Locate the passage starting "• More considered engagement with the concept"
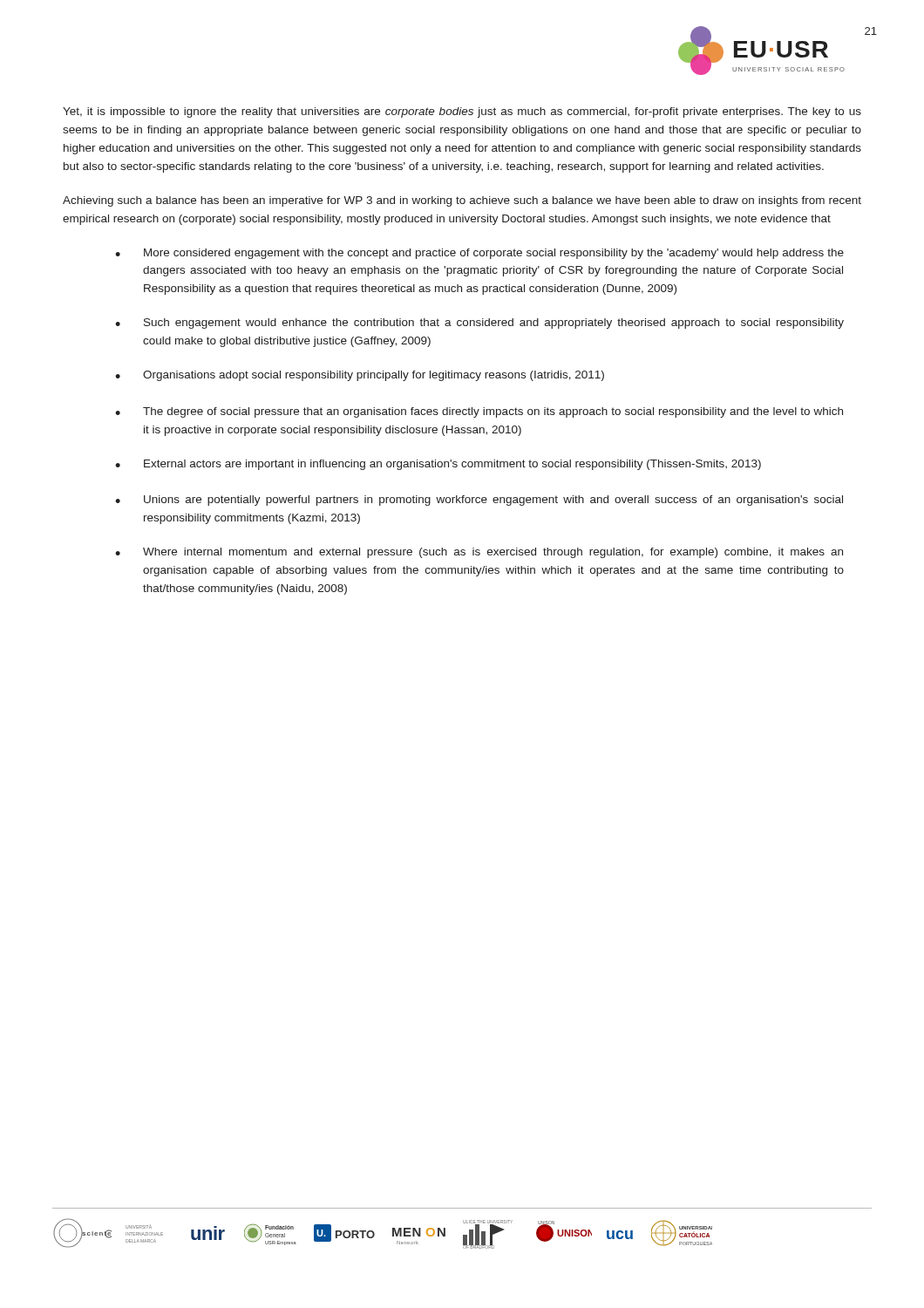 tap(488, 271)
